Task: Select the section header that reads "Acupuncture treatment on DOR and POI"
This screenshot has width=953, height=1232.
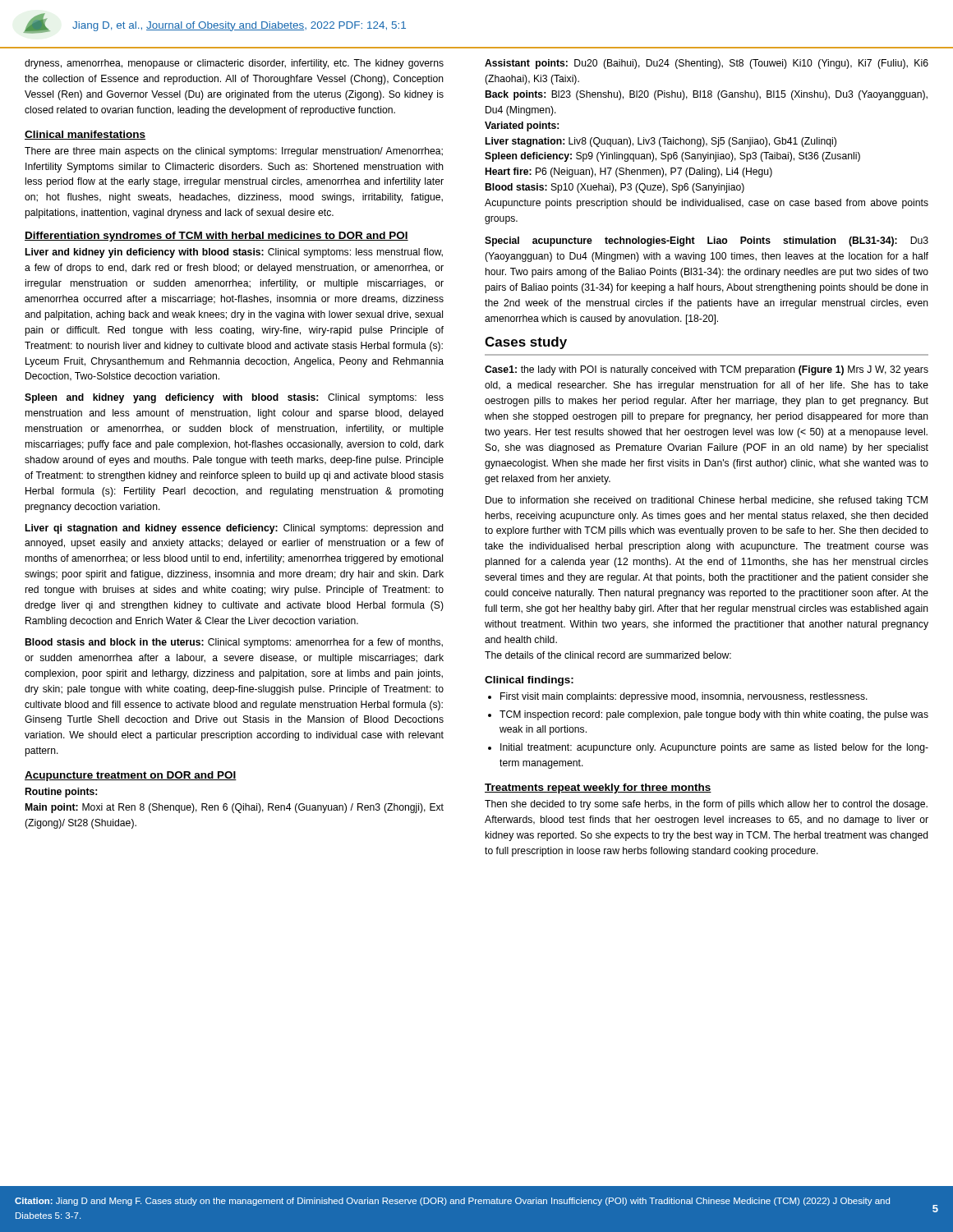Action: pos(130,775)
